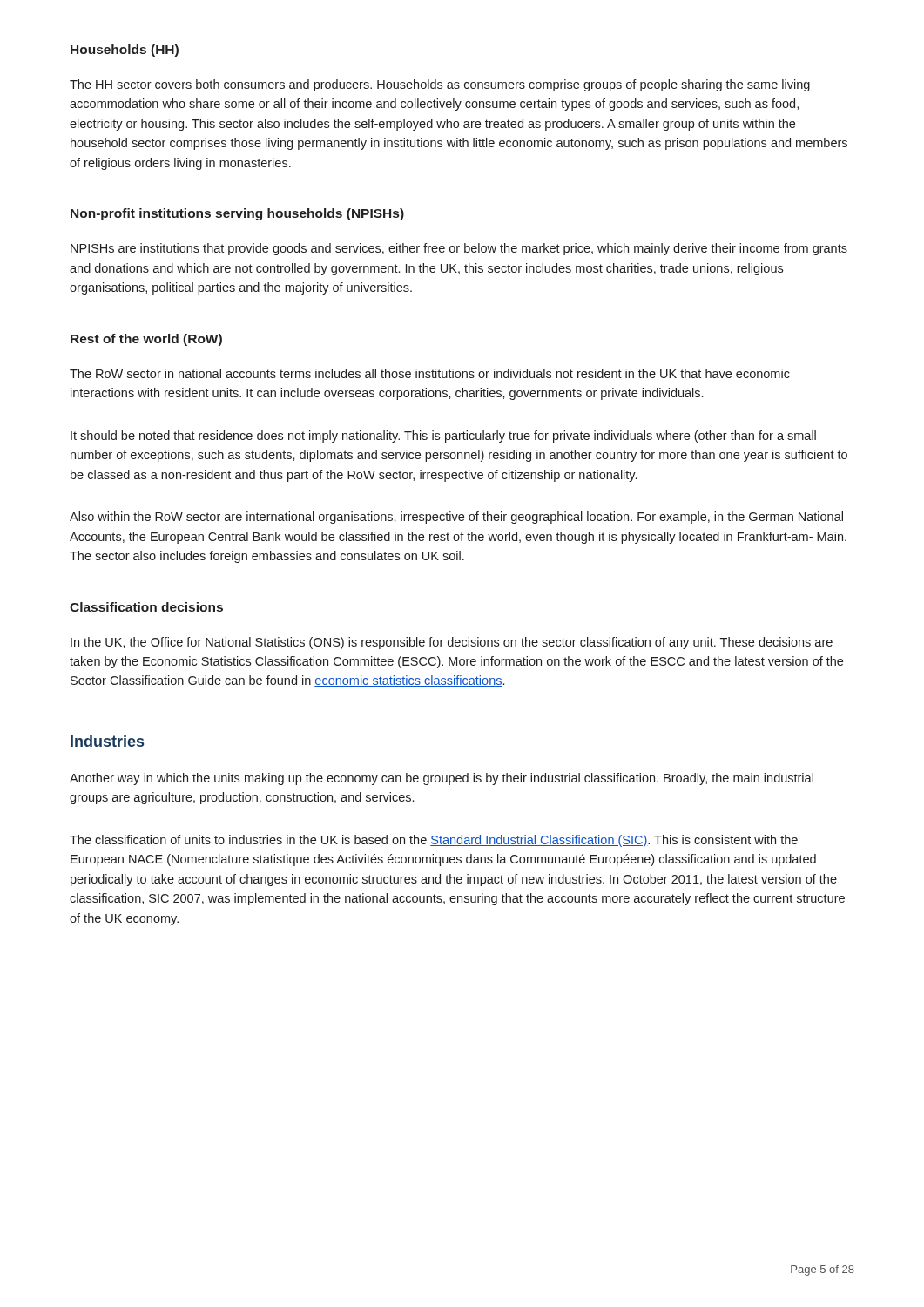Screen dimensions: 1307x924
Task: Click on the section header containing "Classification decisions"
Action: pos(147,606)
